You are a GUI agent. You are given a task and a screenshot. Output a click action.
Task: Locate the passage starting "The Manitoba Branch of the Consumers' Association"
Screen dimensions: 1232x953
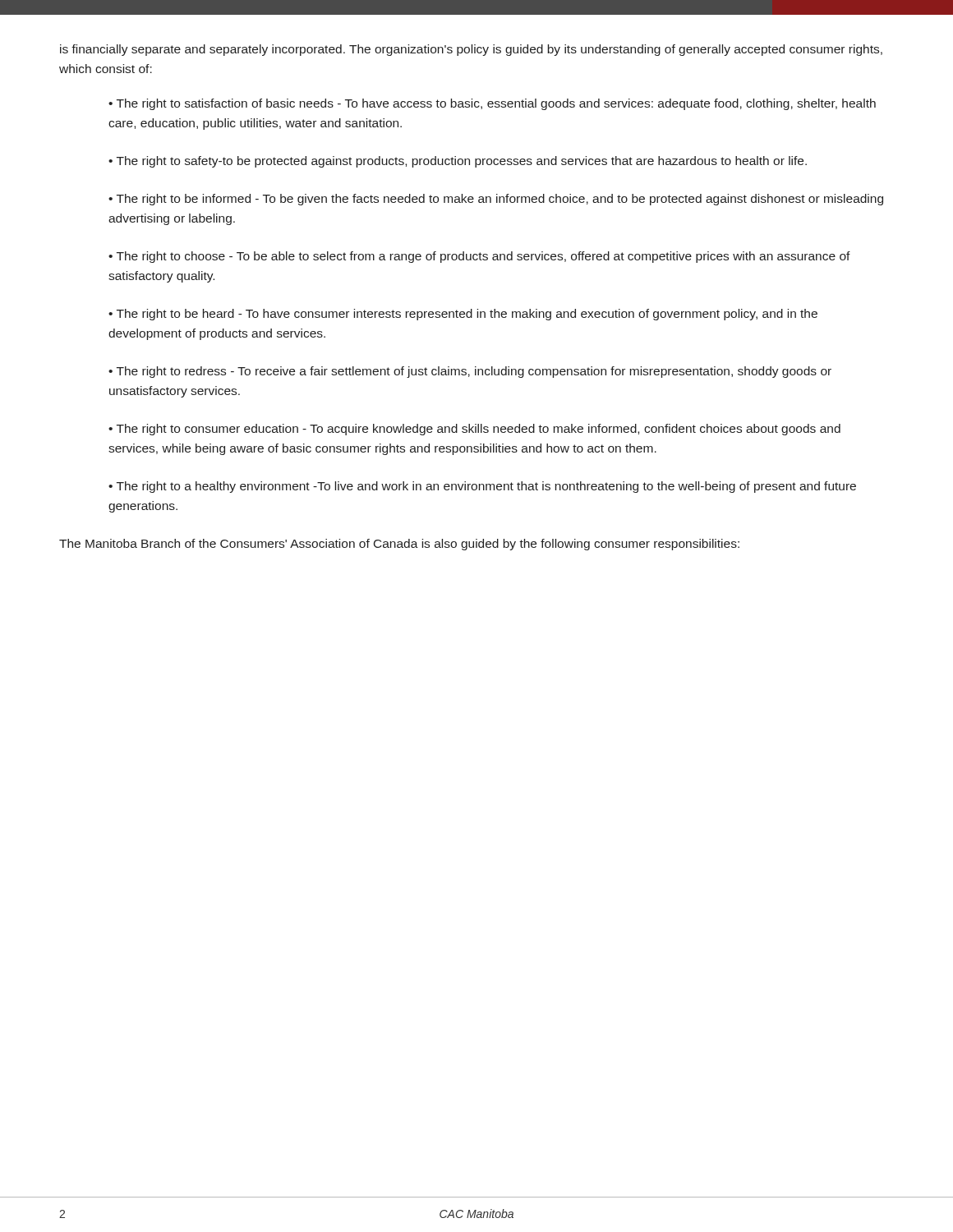(400, 543)
